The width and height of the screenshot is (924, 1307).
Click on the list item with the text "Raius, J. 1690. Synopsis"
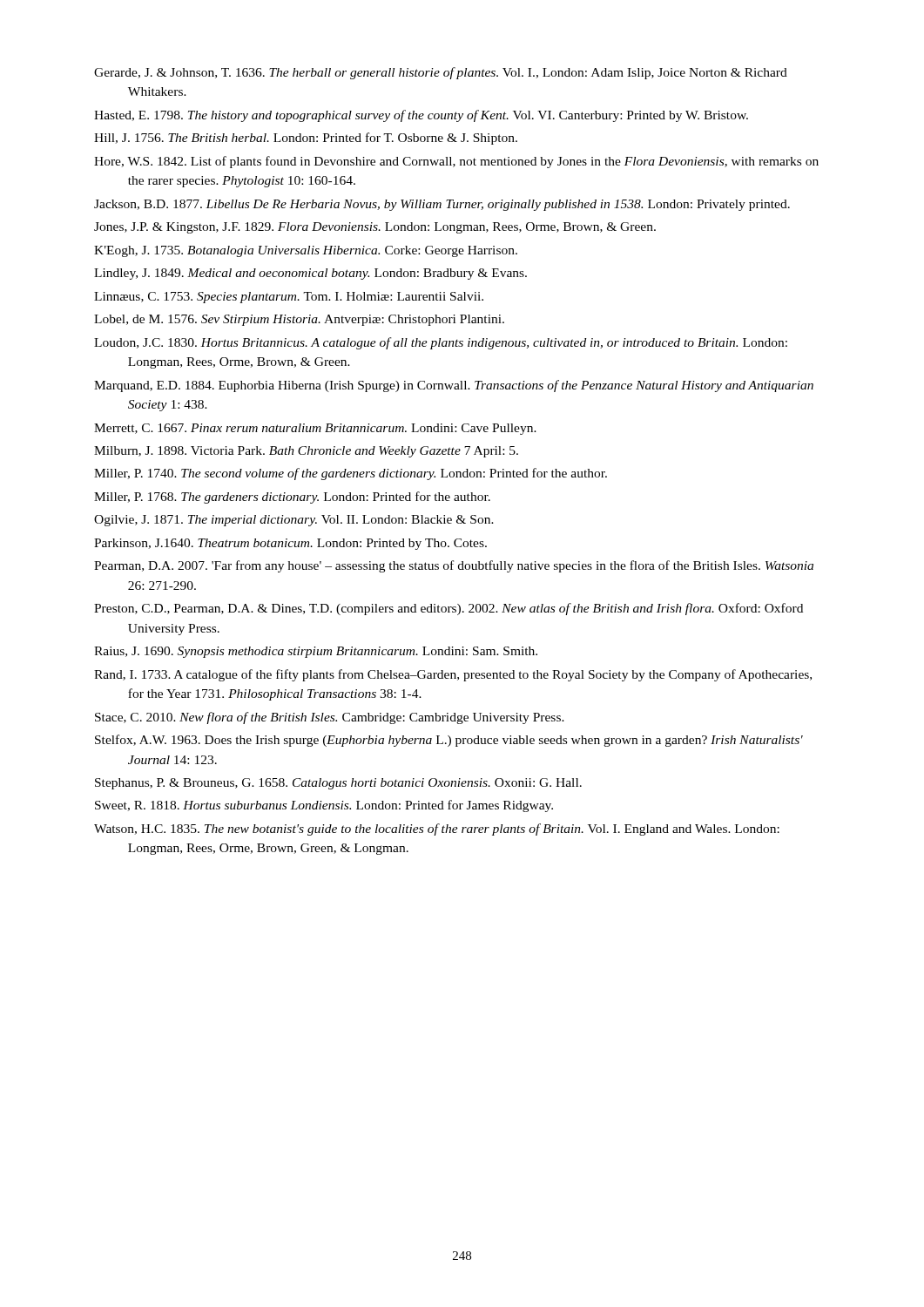(x=316, y=651)
